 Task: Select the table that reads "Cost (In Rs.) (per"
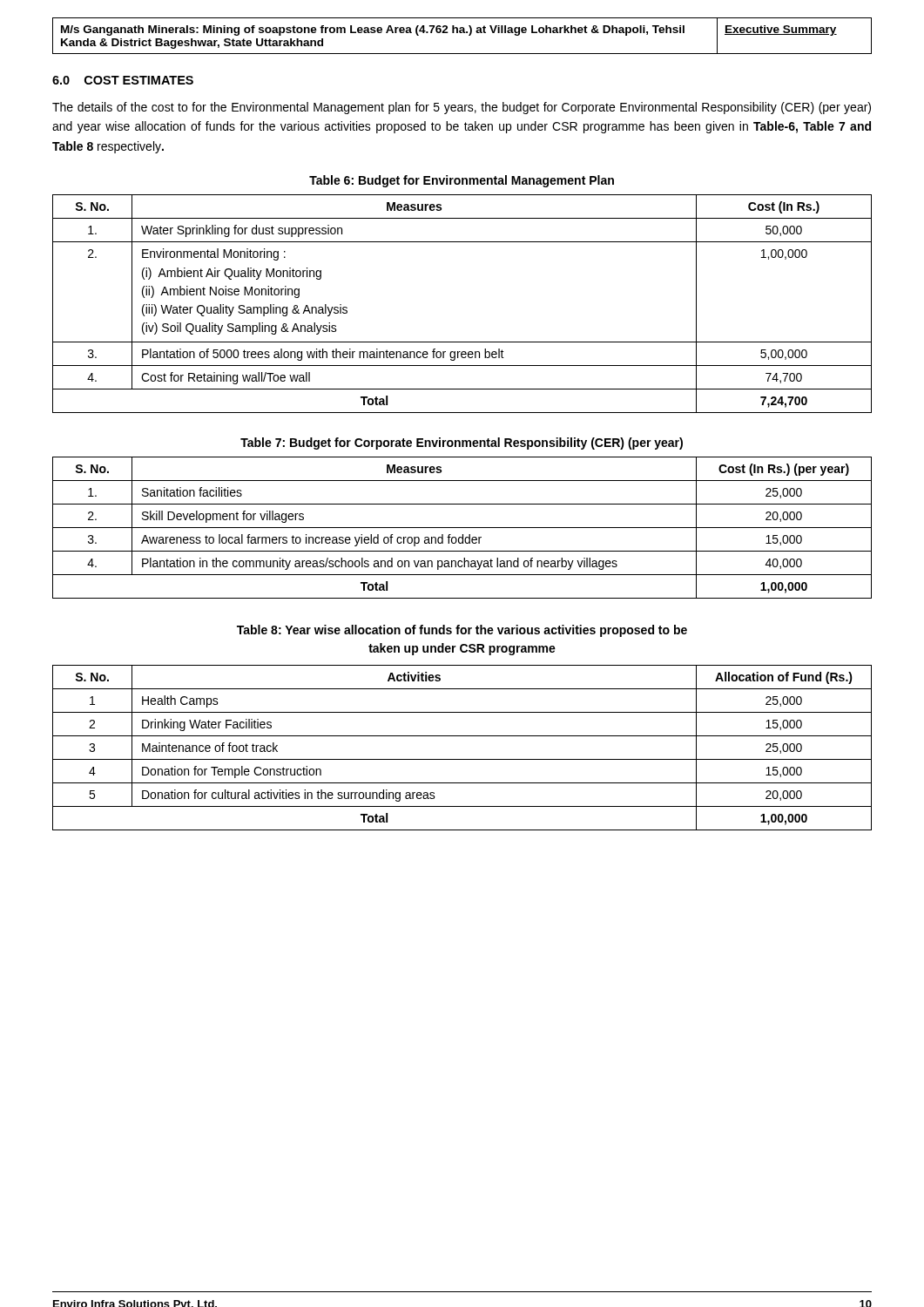pyautogui.click(x=462, y=528)
